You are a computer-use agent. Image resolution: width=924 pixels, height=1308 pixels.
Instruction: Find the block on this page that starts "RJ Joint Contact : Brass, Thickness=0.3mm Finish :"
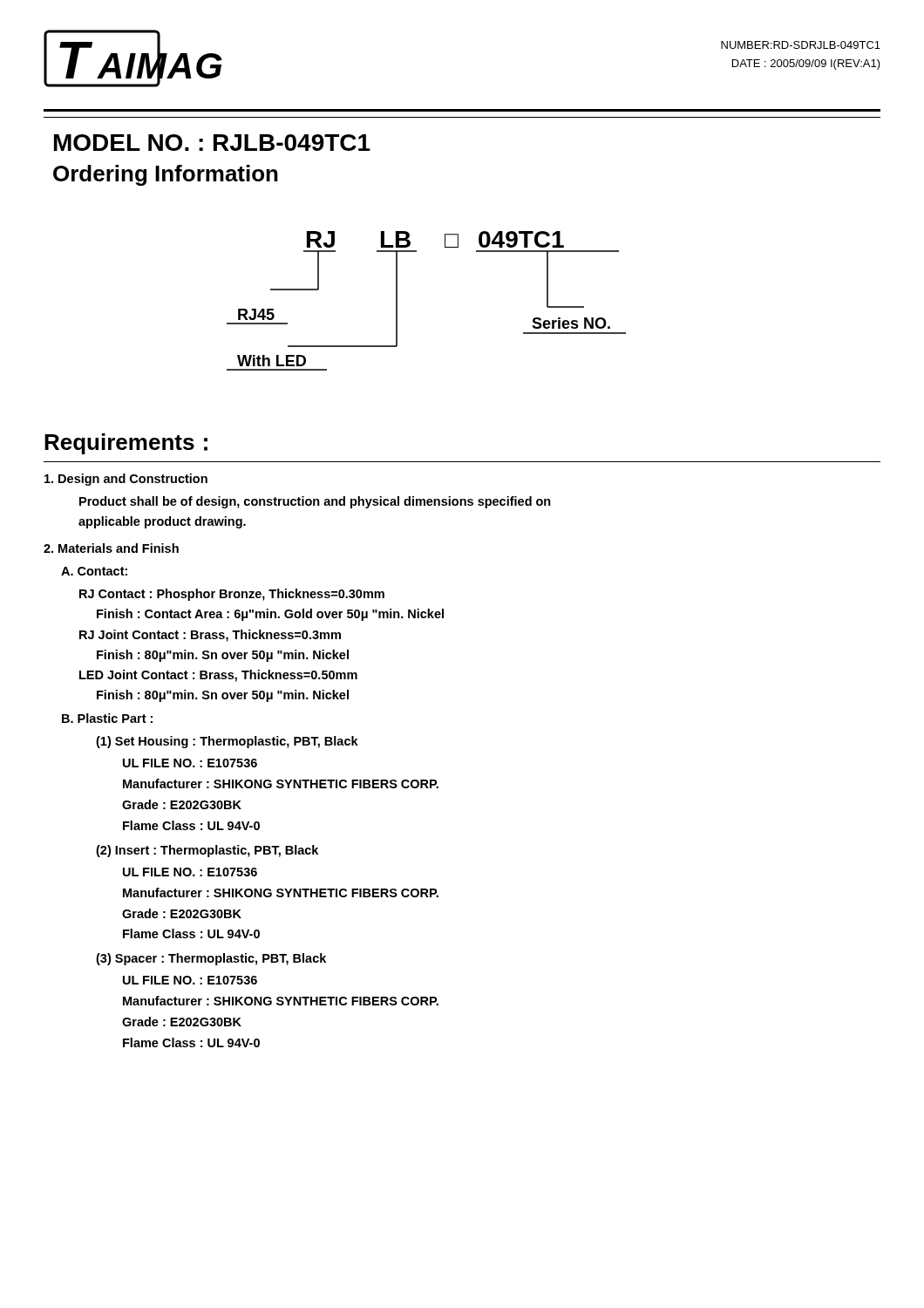[214, 645]
